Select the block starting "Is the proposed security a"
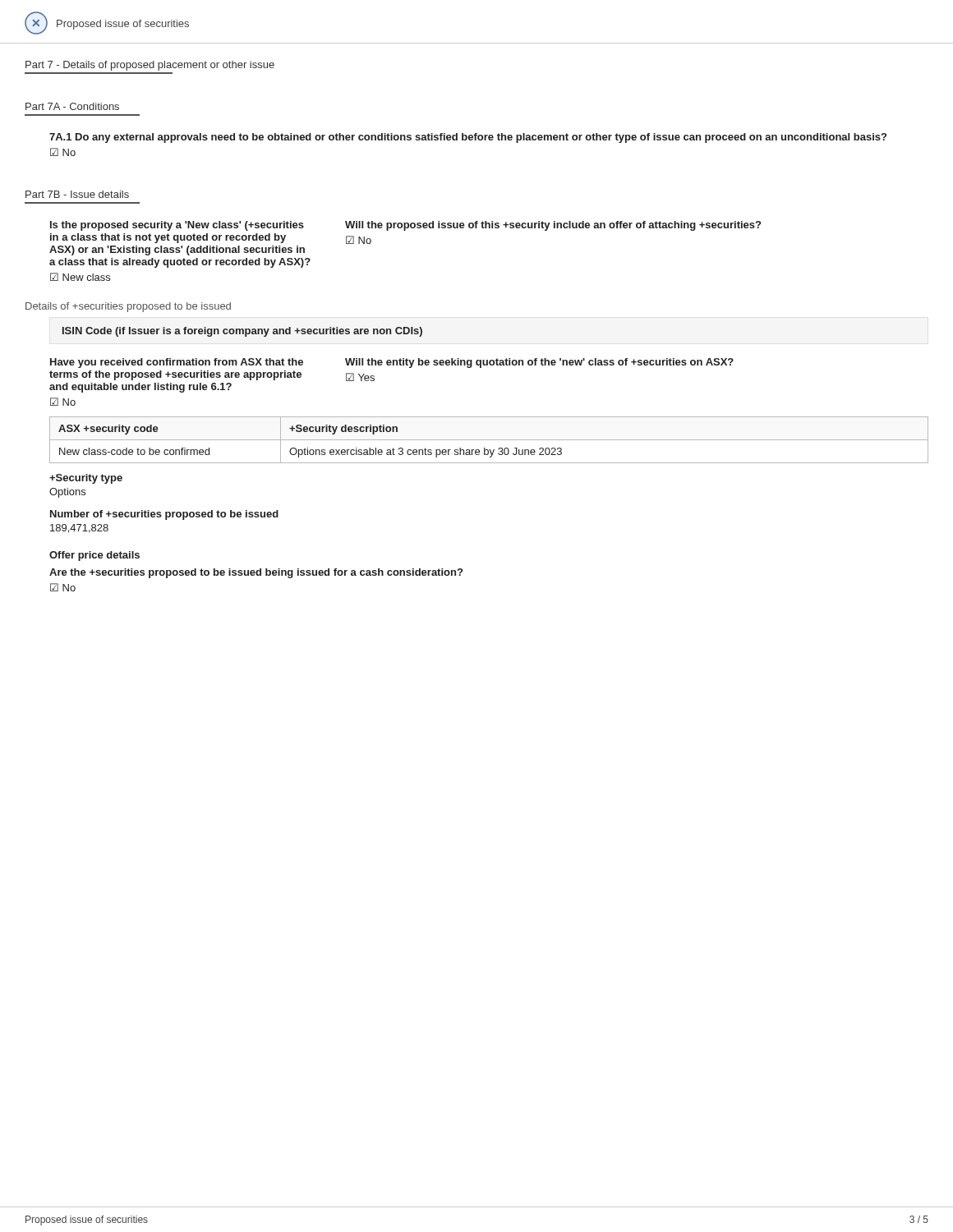This screenshot has height=1232, width=953. (x=181, y=251)
